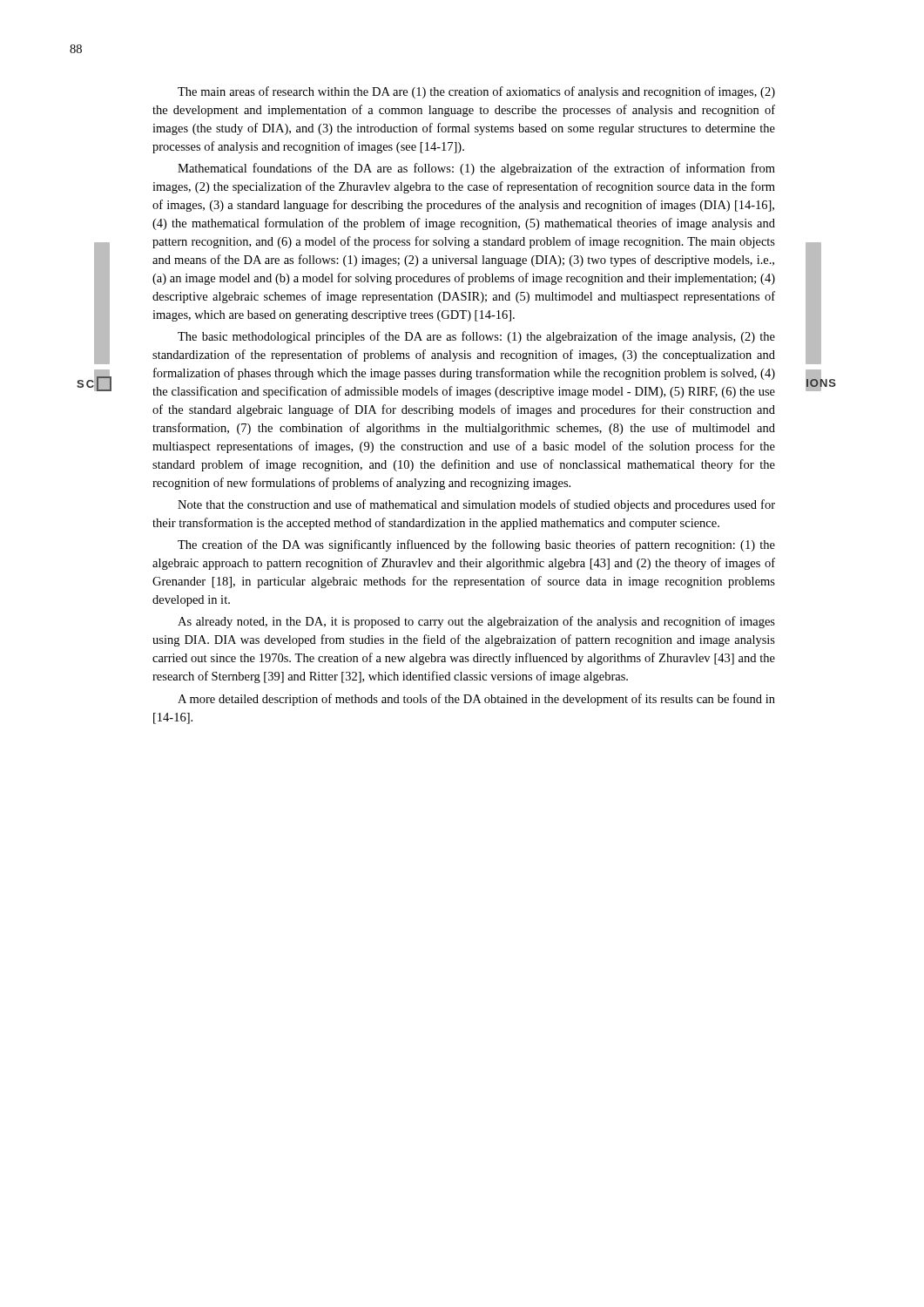Click on the text block with the text "A more detailed description"

point(464,708)
